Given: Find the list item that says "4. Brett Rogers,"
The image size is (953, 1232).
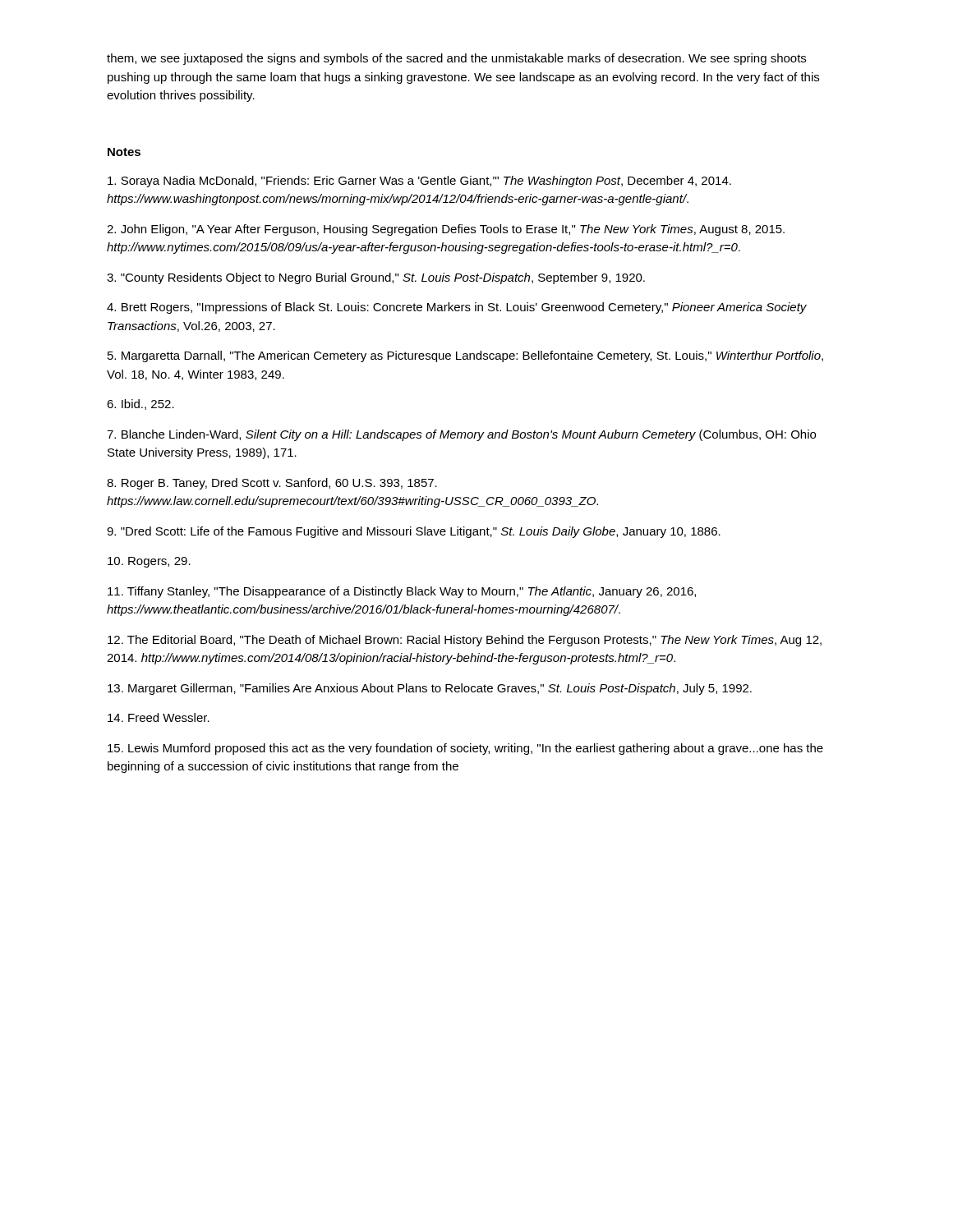Looking at the screenshot, I should (x=457, y=316).
